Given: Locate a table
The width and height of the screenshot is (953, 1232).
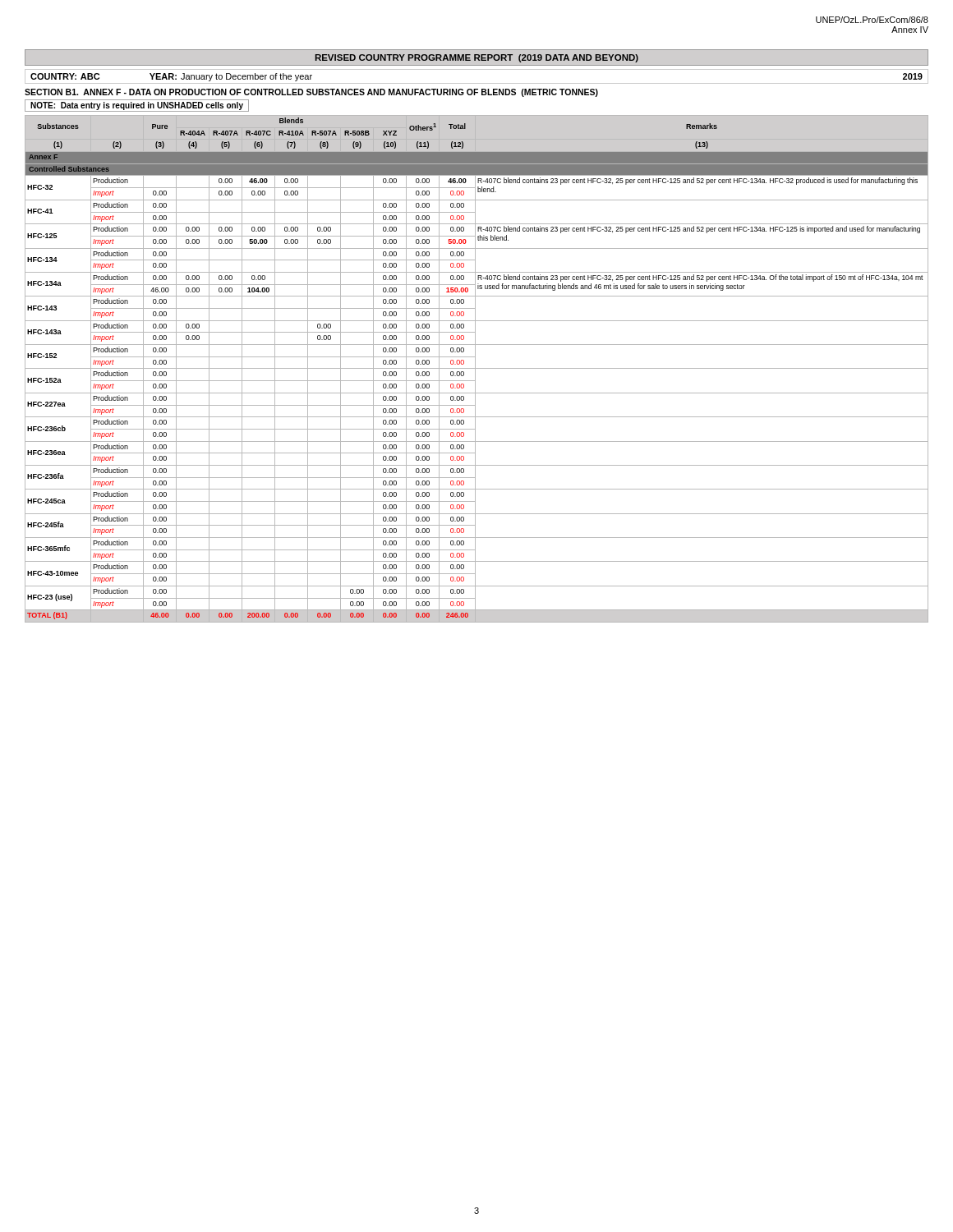Looking at the screenshot, I should [476, 369].
